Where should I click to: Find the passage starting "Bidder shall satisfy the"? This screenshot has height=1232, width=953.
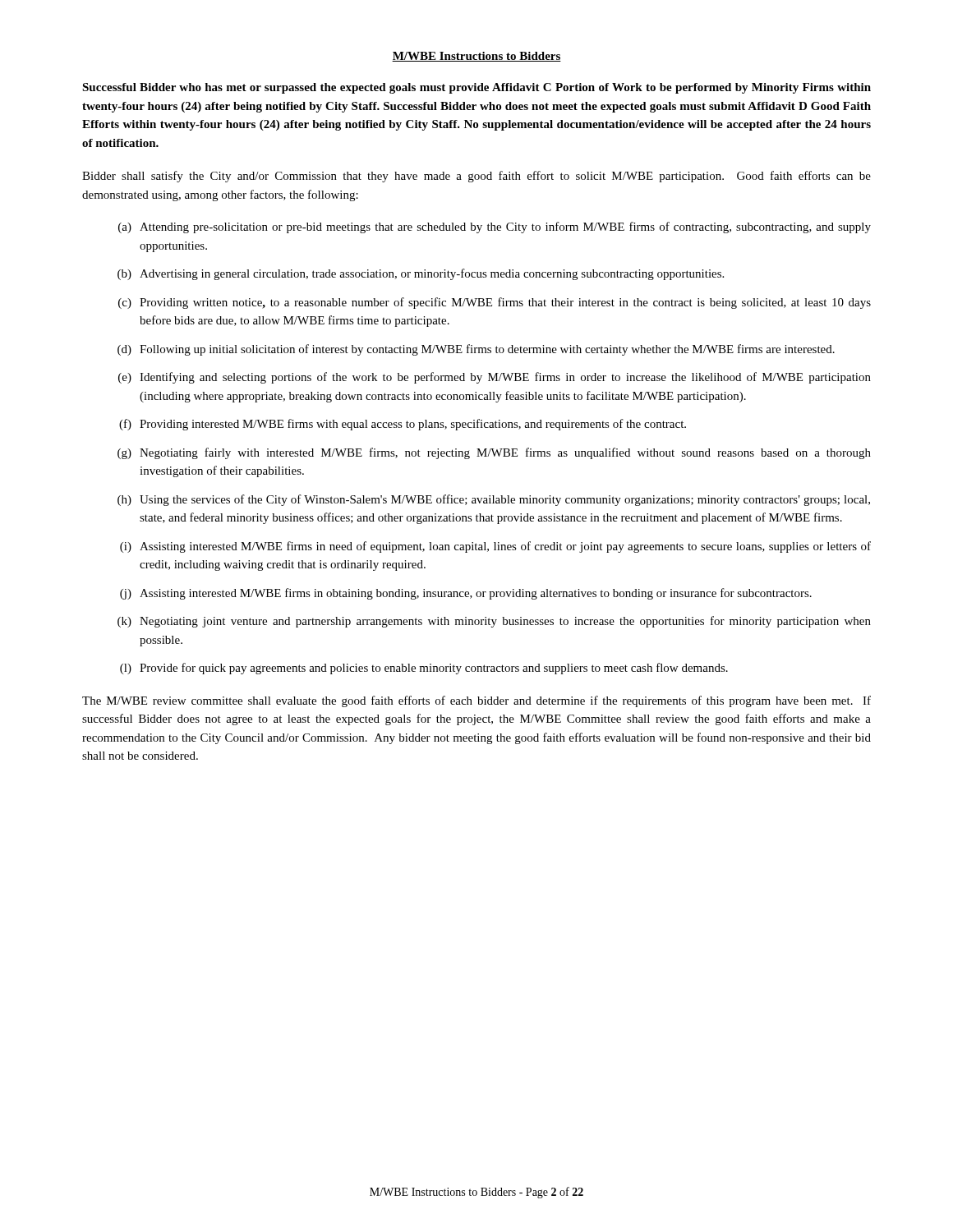tap(476, 185)
